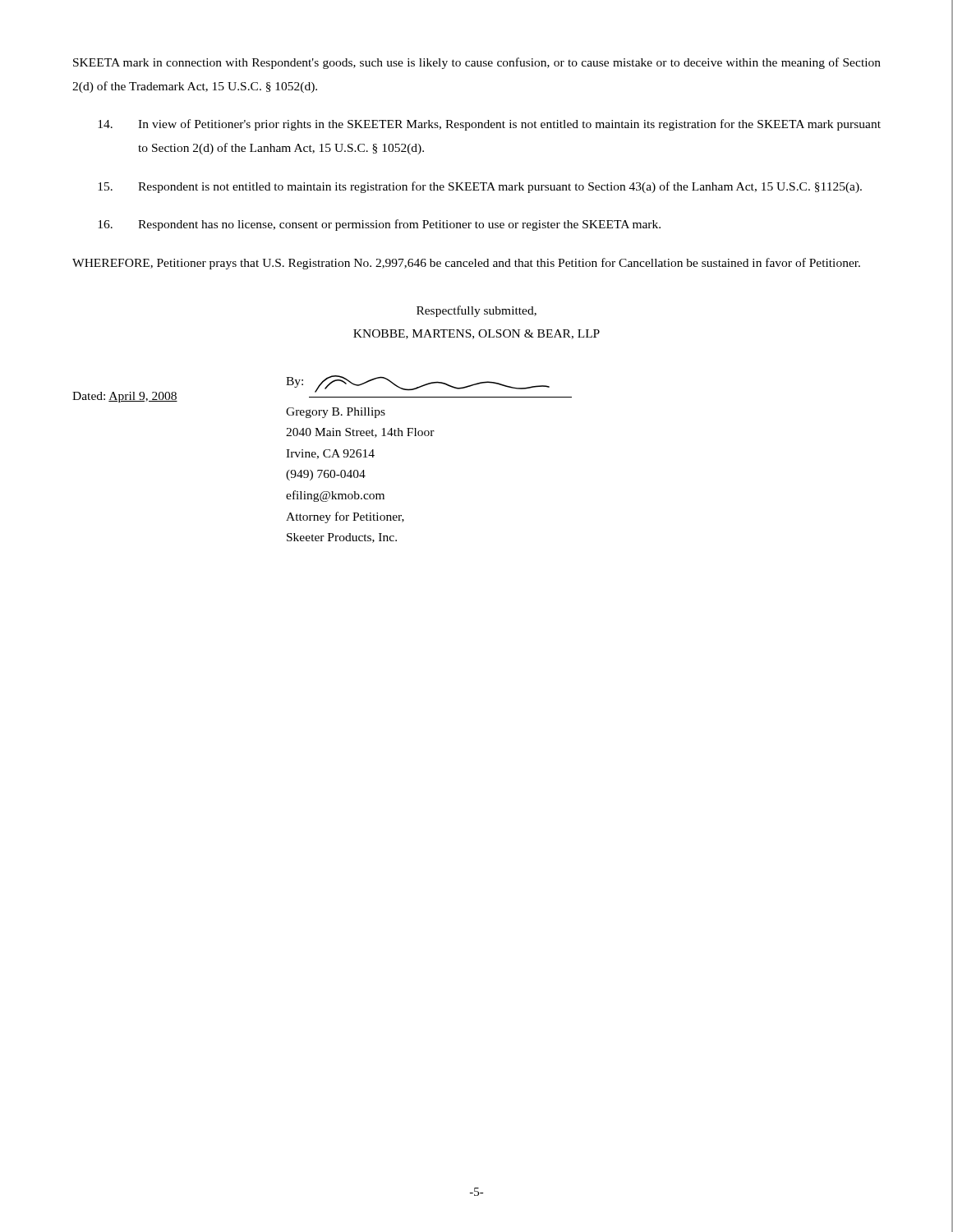Select the text block containing "WHEREFORE, Petitioner prays that U.S."
Image resolution: width=953 pixels, height=1232 pixels.
point(467,262)
